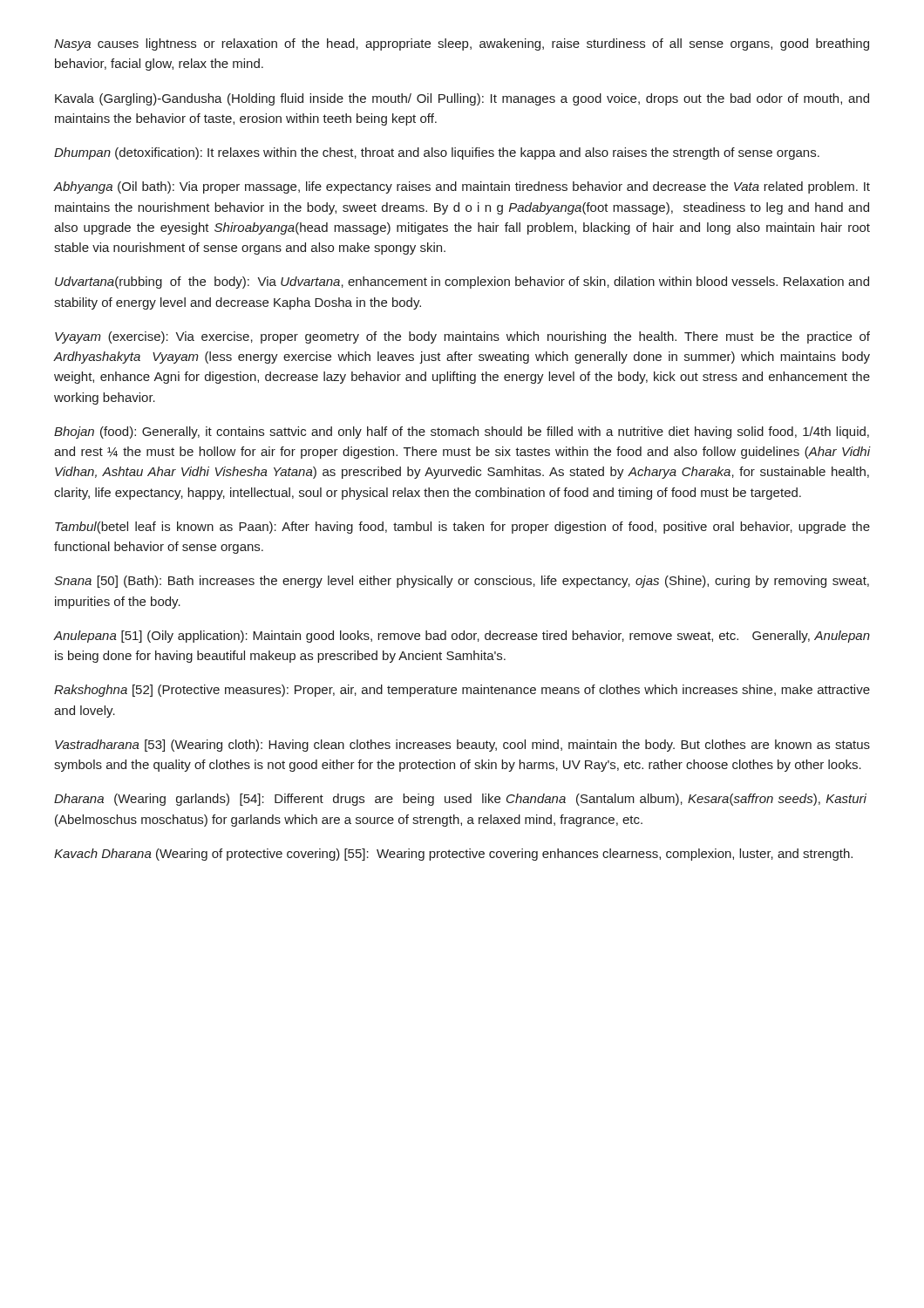Select the text block that reads "Kavala (Gargling)-Gandusha (Holding fluid inside the mouth/ Oil"
The width and height of the screenshot is (924, 1308).
(462, 108)
